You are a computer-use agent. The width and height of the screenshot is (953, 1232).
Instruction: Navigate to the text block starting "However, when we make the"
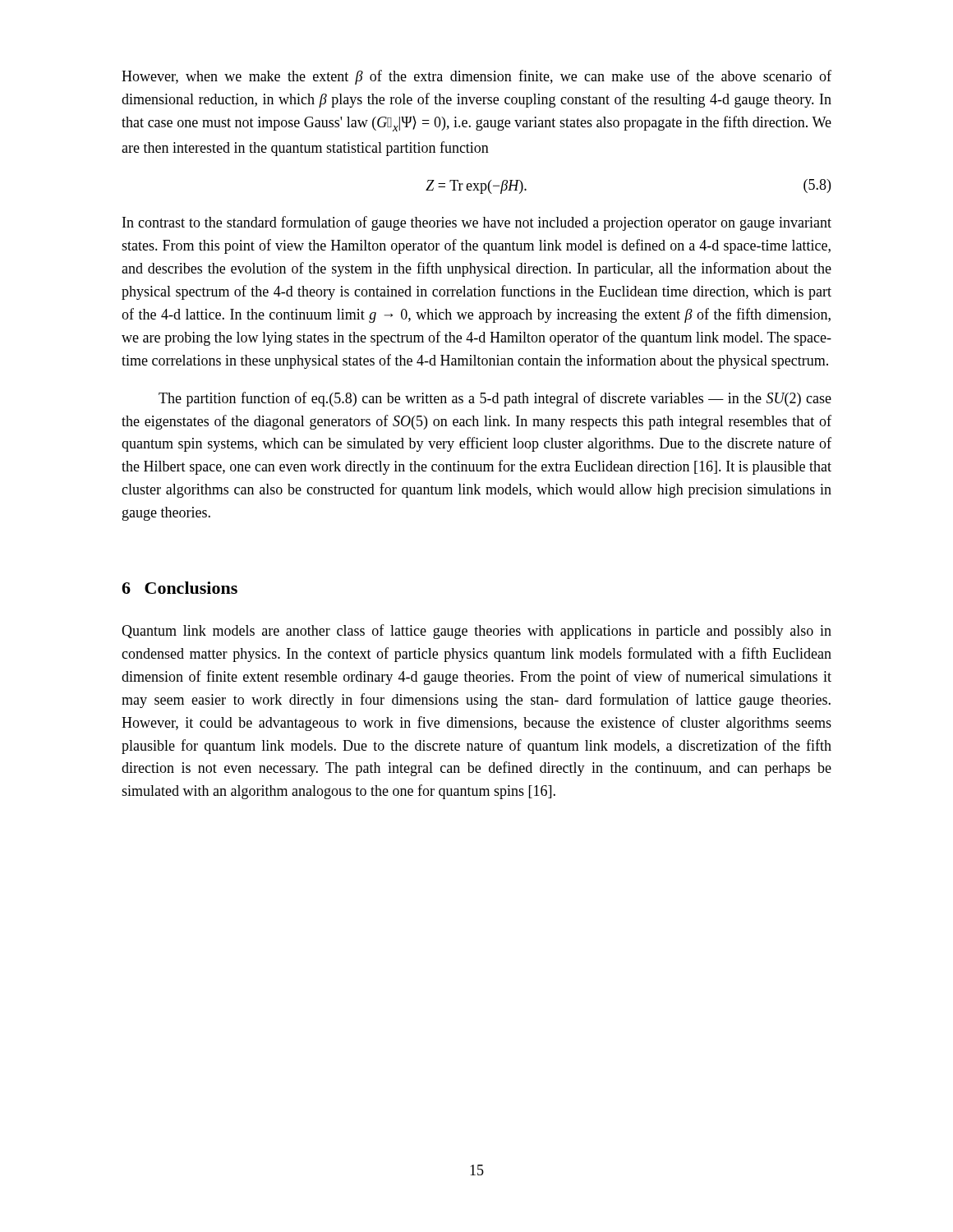pos(476,112)
